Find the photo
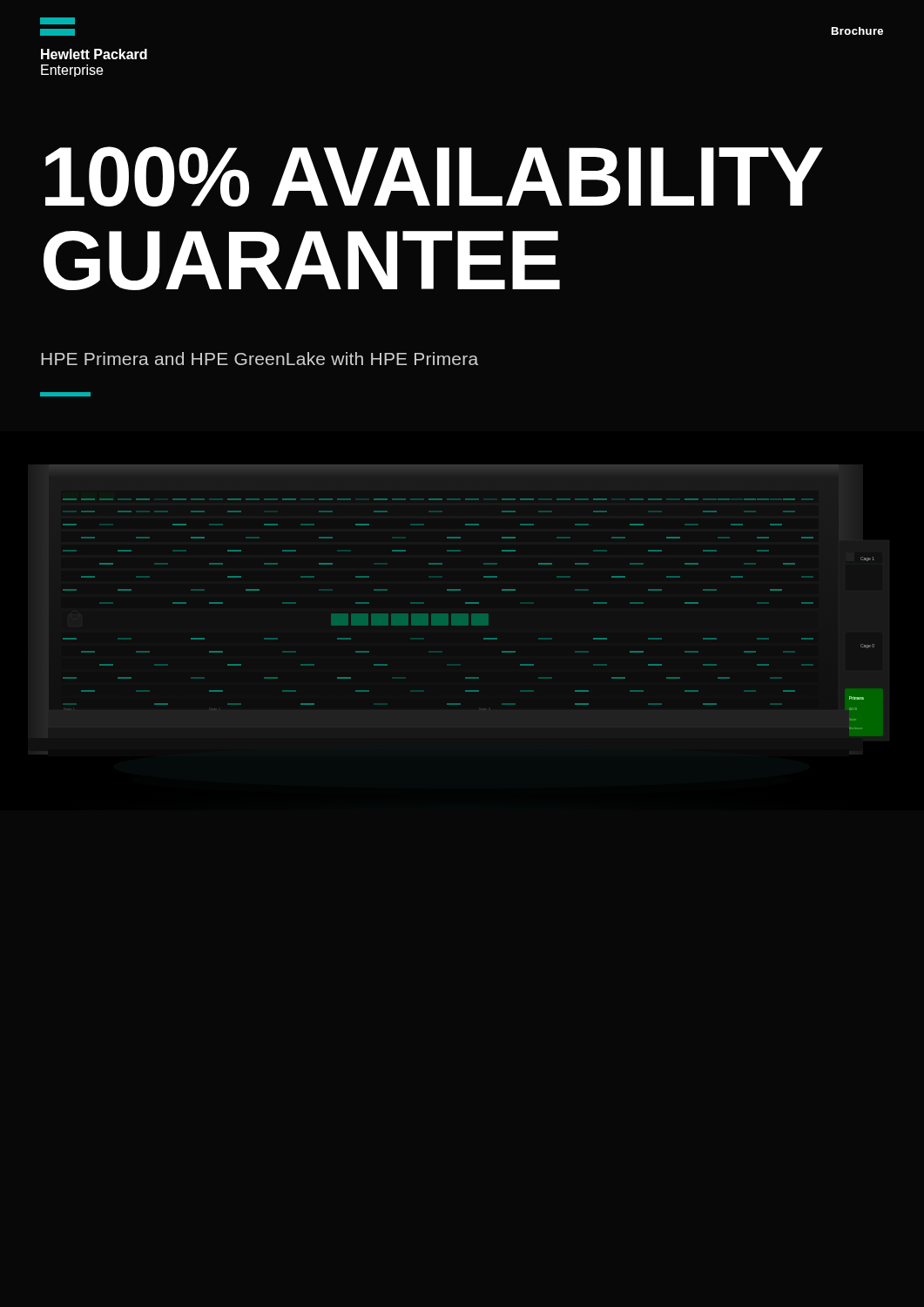924x1307 pixels. tap(462, 621)
